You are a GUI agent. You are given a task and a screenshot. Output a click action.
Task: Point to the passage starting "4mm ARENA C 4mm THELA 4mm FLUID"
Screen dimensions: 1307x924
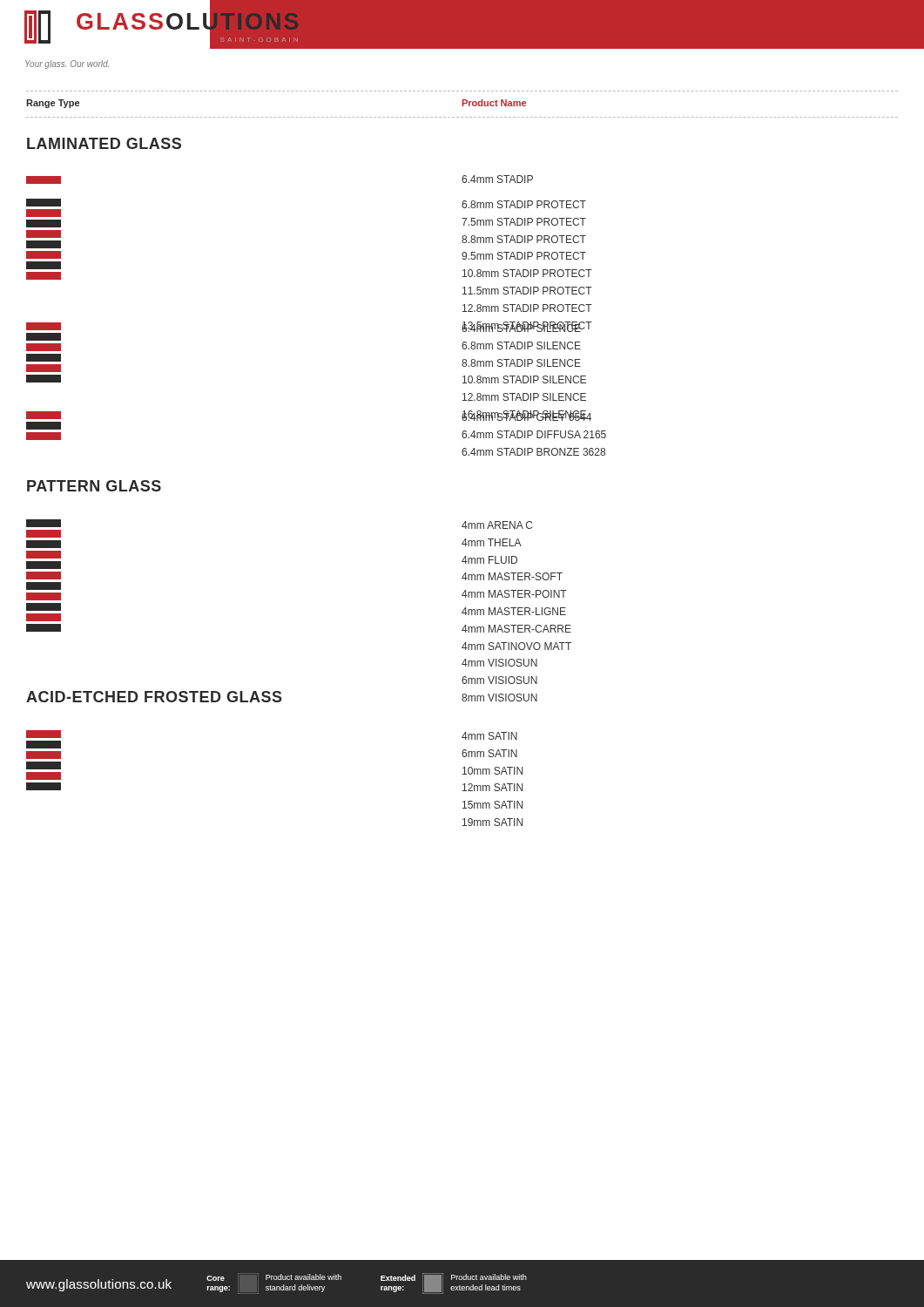point(517,612)
